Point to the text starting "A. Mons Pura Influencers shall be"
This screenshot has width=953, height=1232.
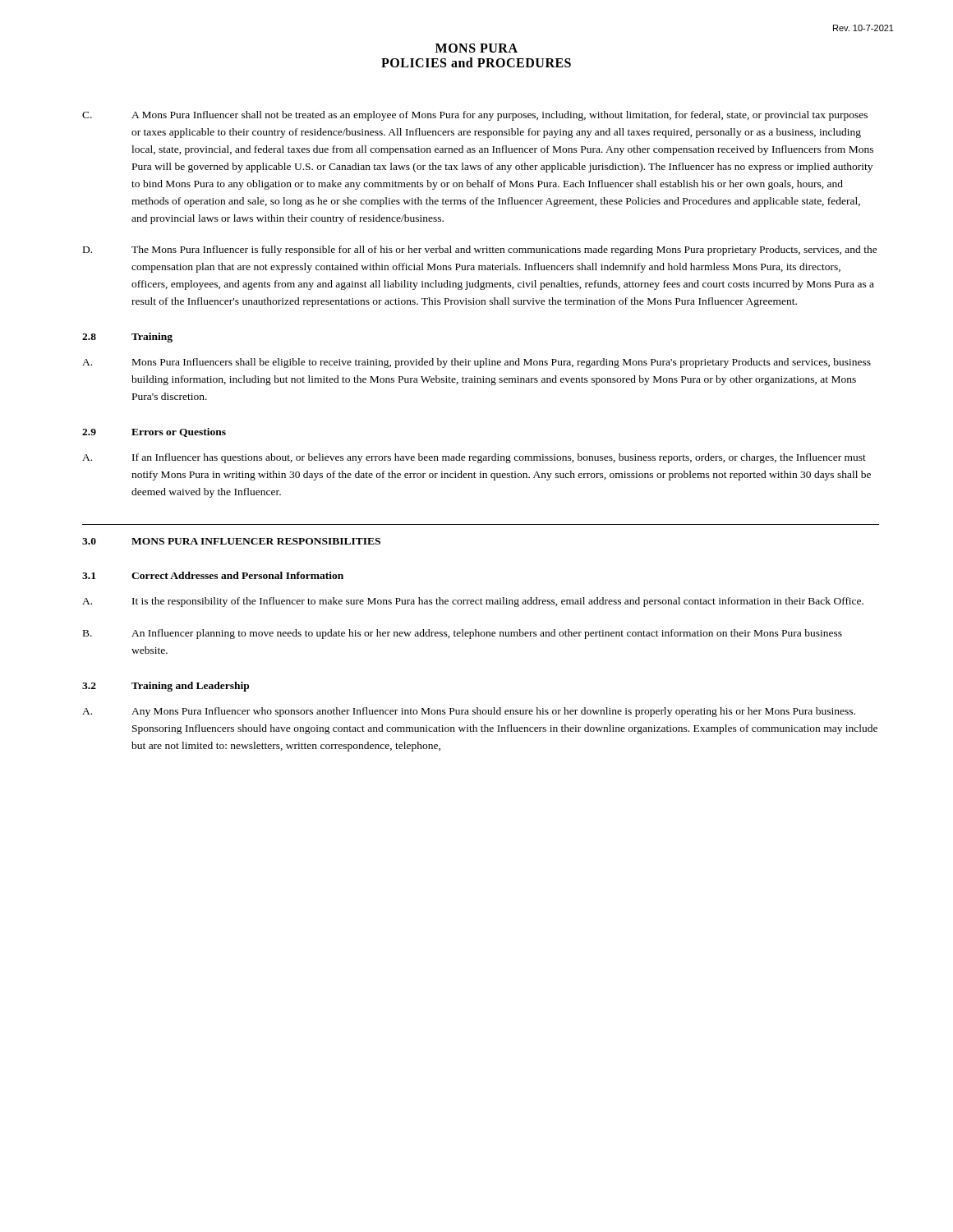click(481, 380)
